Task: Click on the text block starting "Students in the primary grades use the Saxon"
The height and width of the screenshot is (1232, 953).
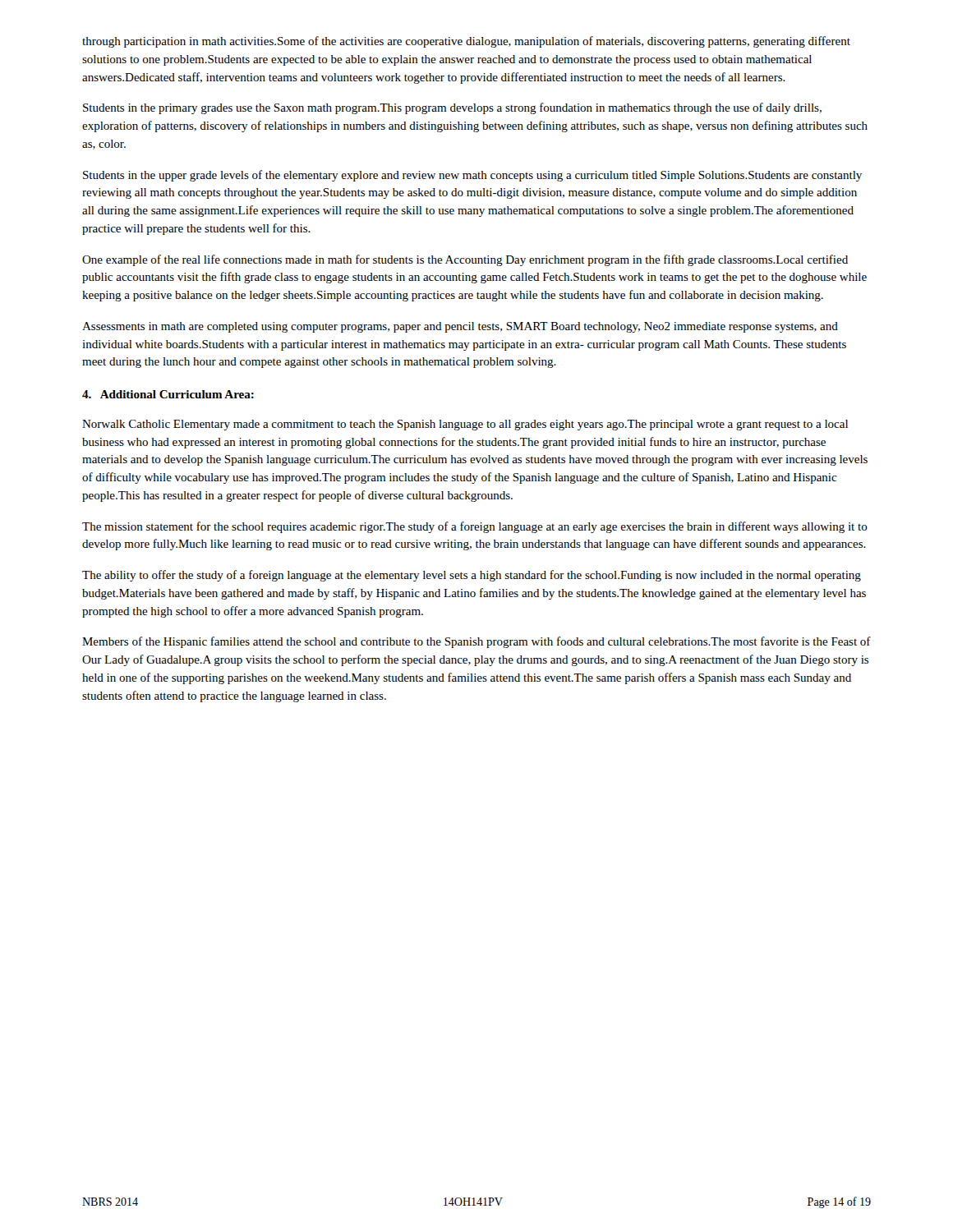Action: [476, 126]
